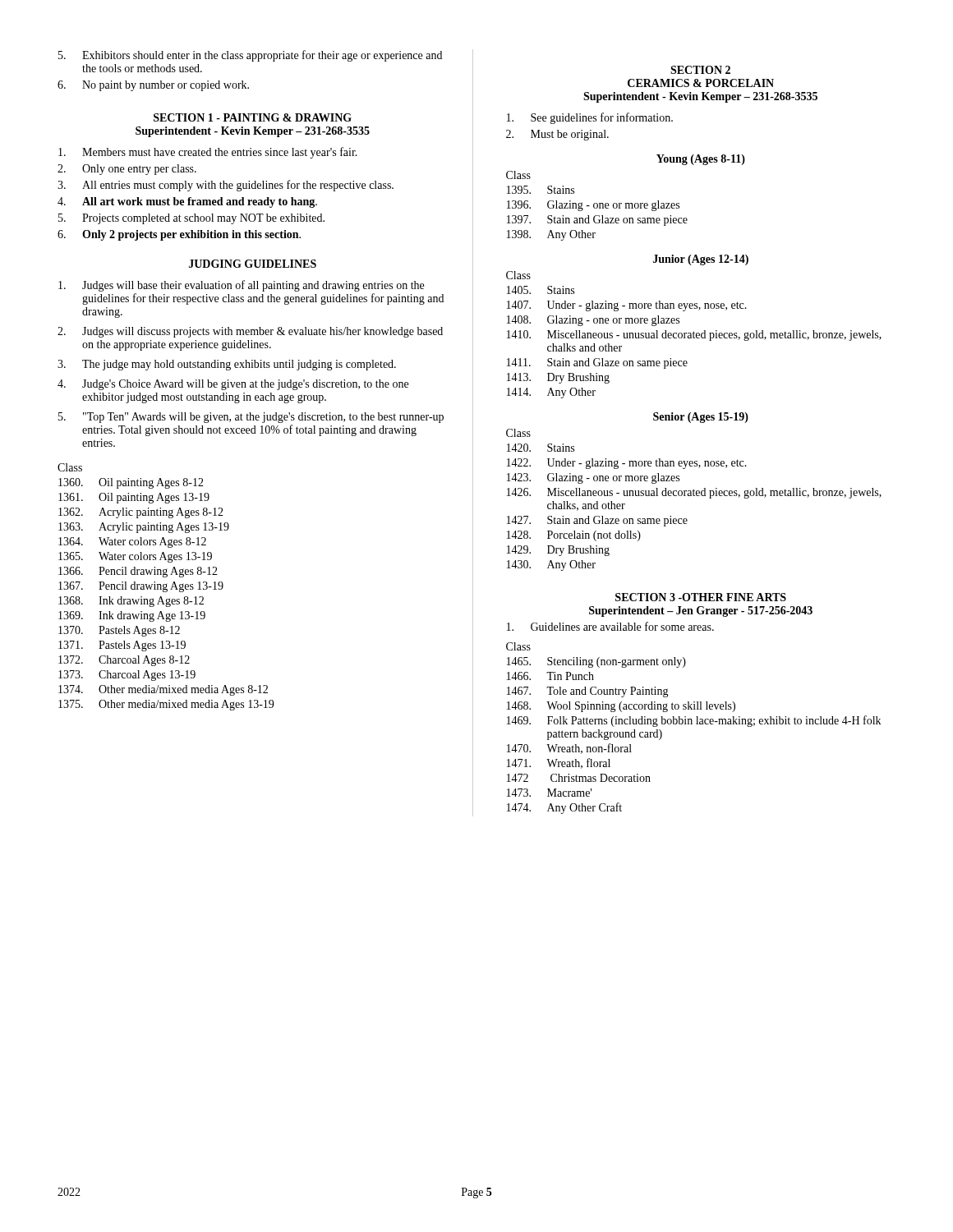
Task: Select the text starting "1375.Other media/mixed media Ages 13-19"
Action: tap(166, 705)
